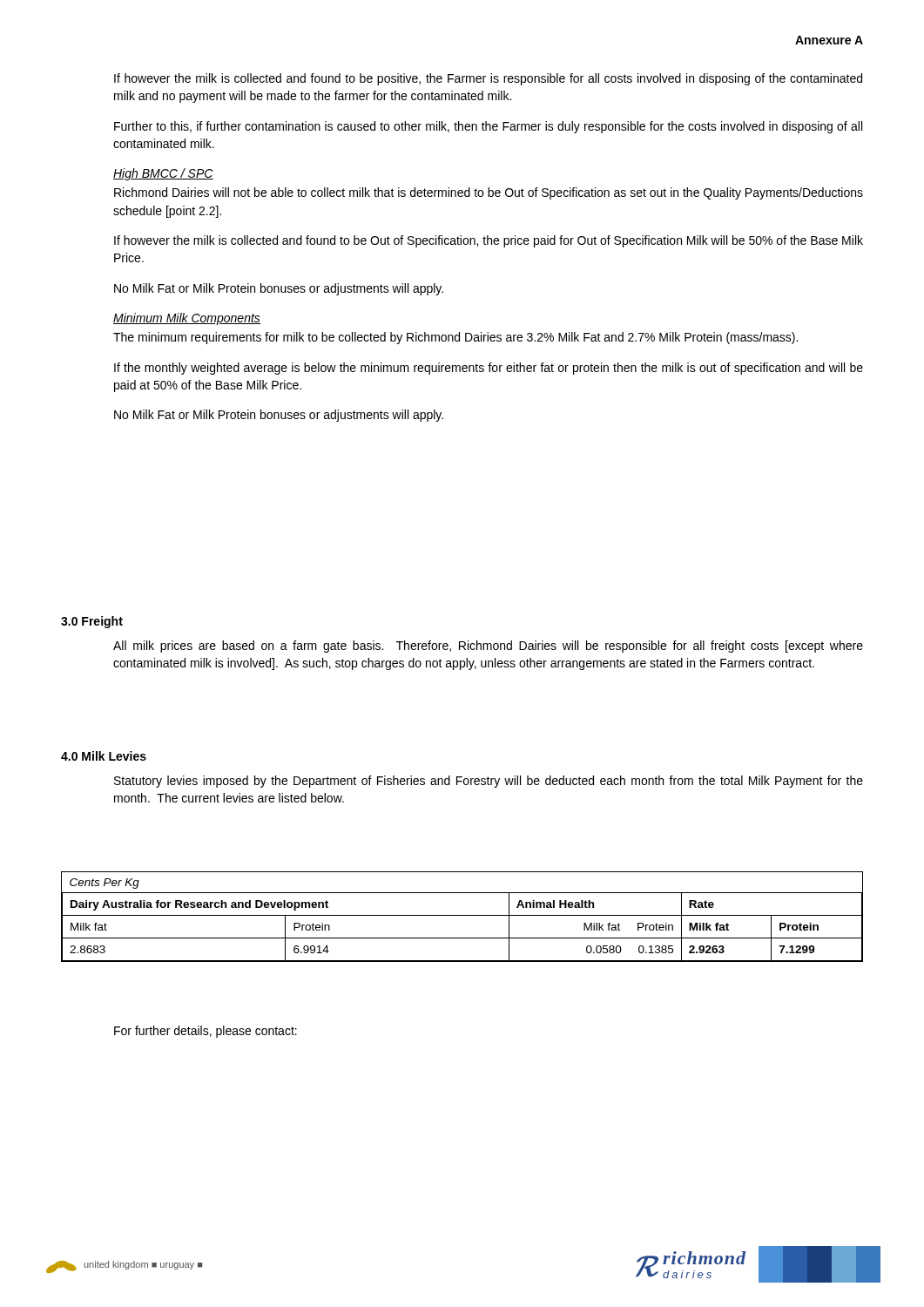
Task: Find the section header with the text "3.0 Freight"
Action: tap(92, 621)
